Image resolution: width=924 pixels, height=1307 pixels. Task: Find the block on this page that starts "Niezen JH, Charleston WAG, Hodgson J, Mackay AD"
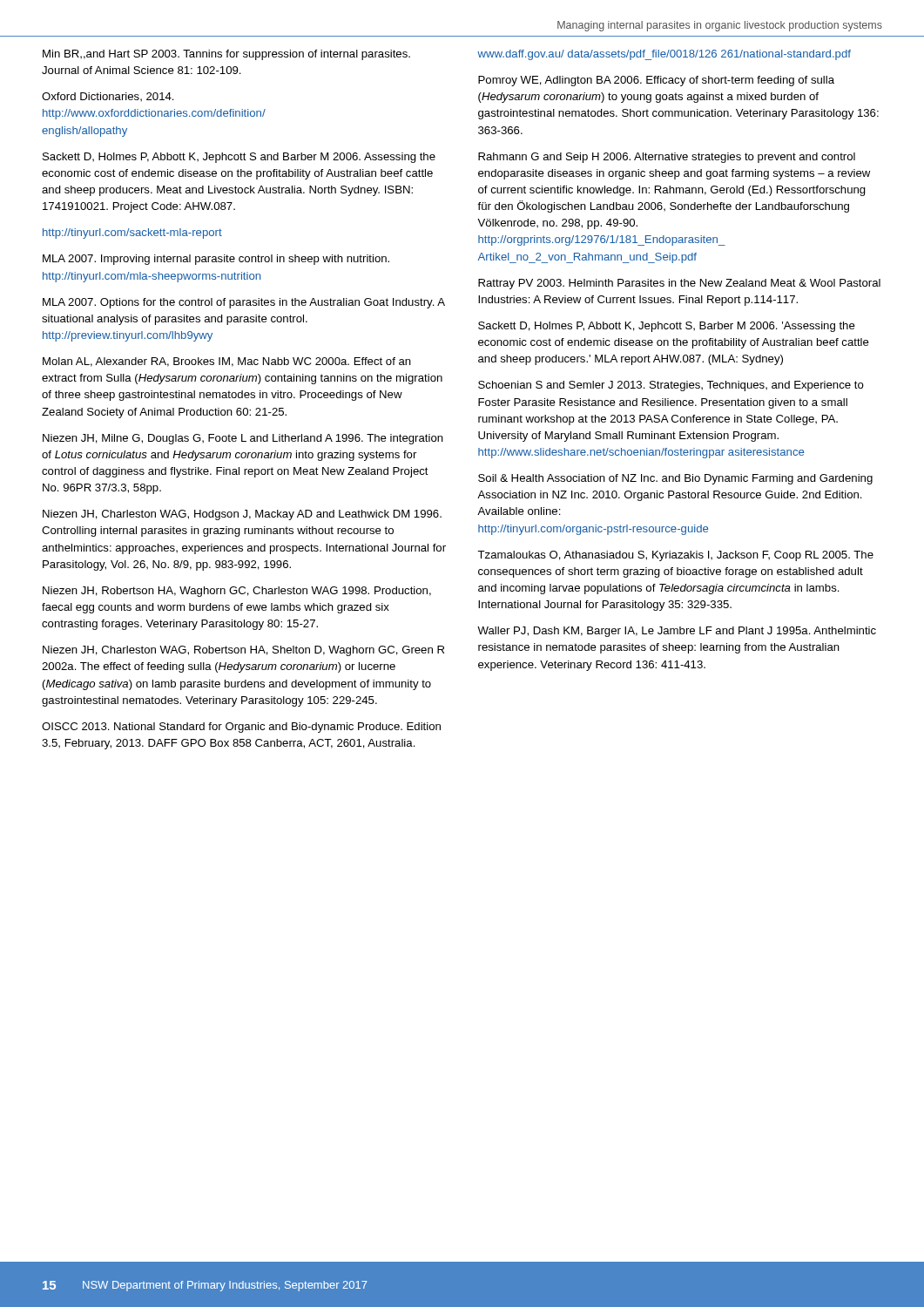coord(244,539)
